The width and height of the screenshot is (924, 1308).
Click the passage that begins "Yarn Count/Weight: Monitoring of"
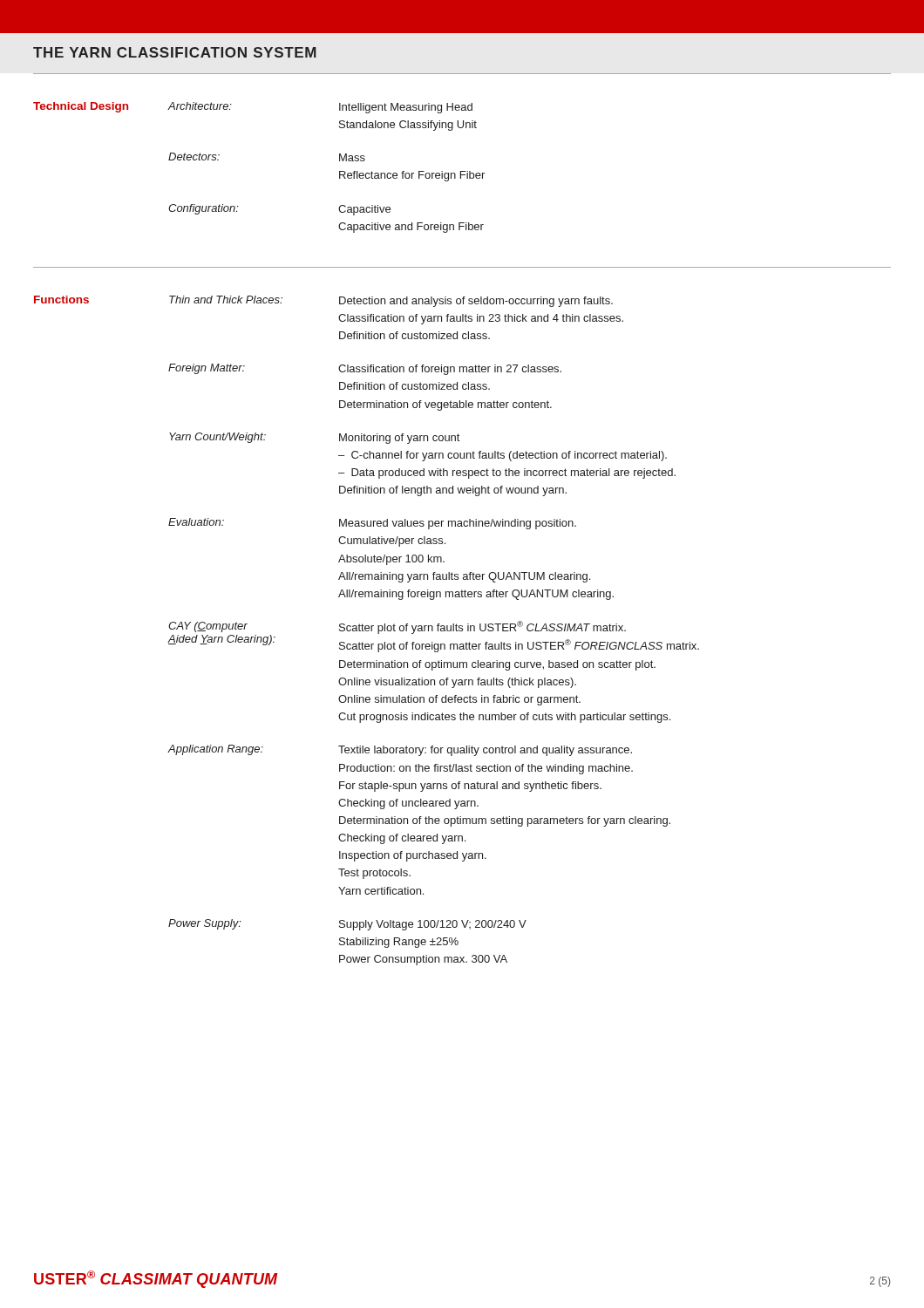click(530, 464)
